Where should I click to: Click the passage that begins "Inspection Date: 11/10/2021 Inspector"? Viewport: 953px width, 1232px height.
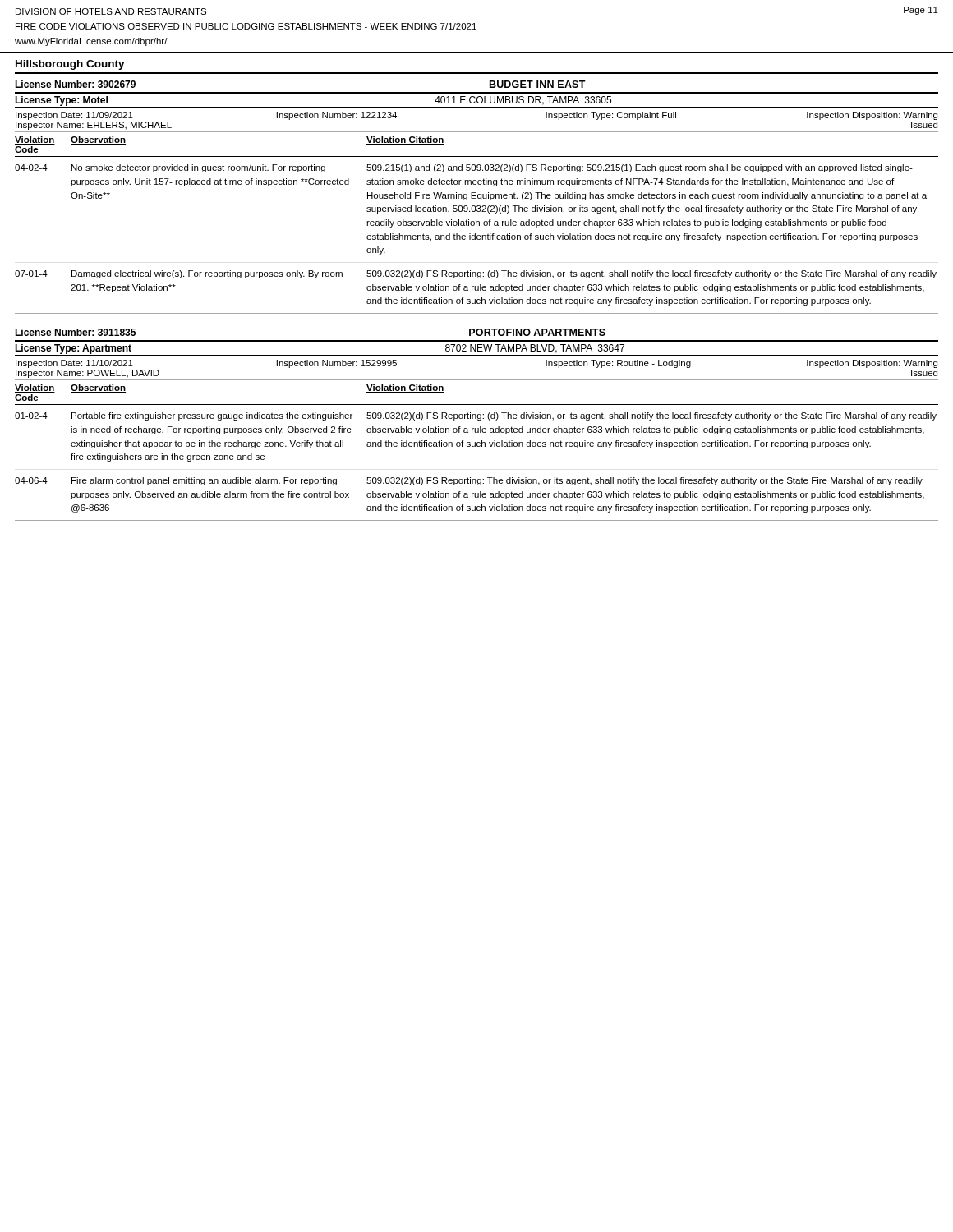87,368
